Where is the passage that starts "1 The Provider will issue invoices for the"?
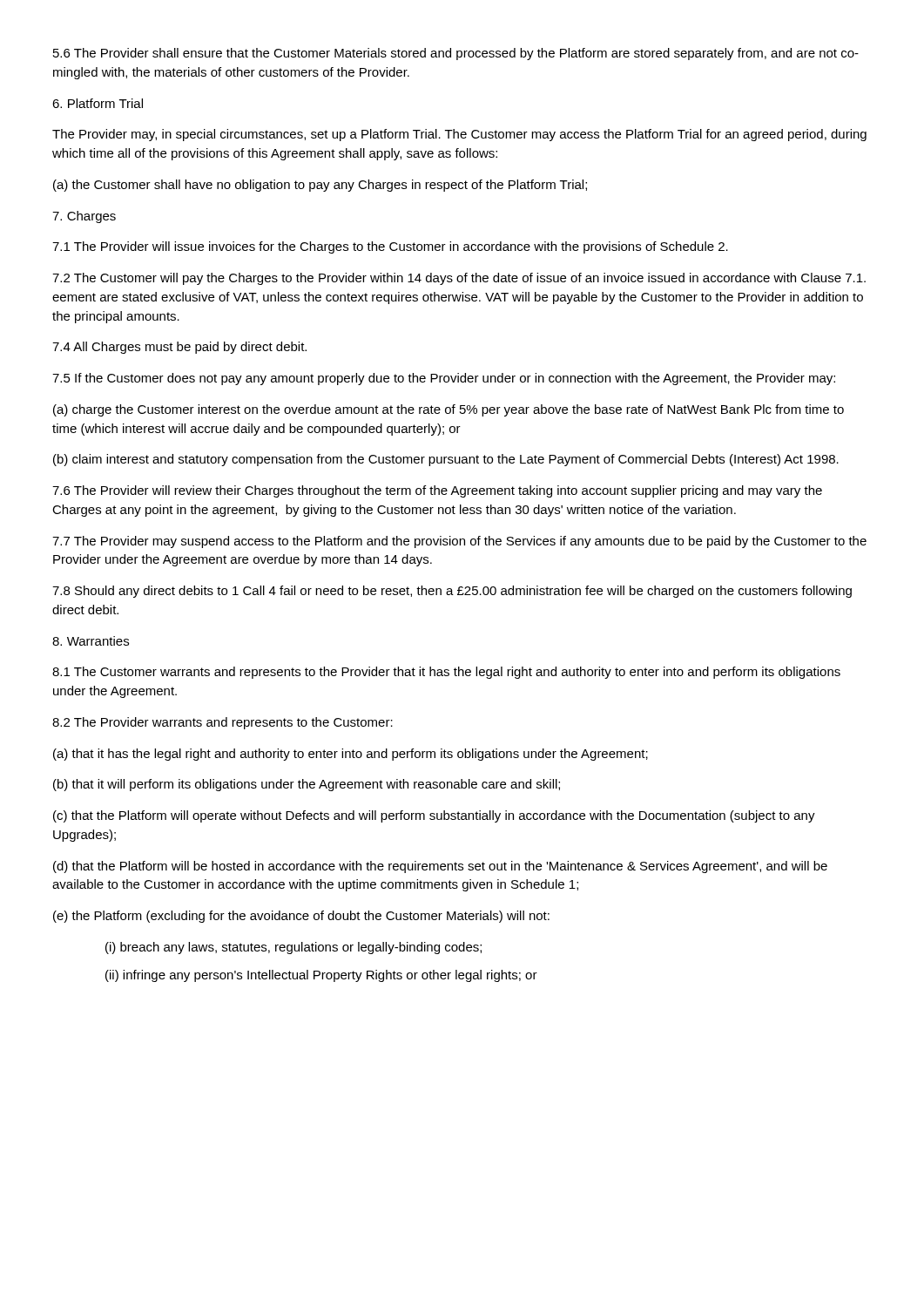 point(391,246)
